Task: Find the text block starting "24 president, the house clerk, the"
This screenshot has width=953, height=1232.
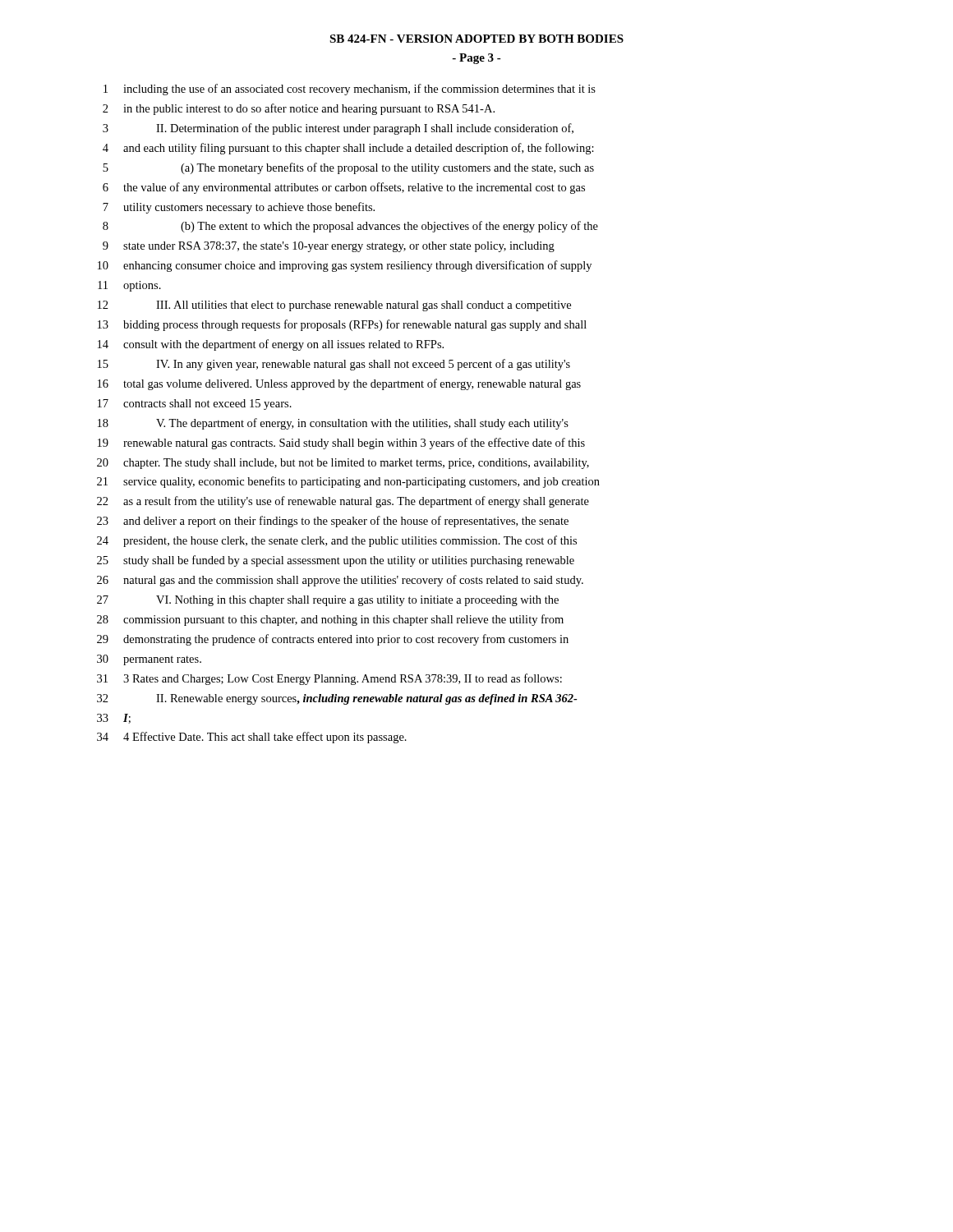Action: pos(476,541)
